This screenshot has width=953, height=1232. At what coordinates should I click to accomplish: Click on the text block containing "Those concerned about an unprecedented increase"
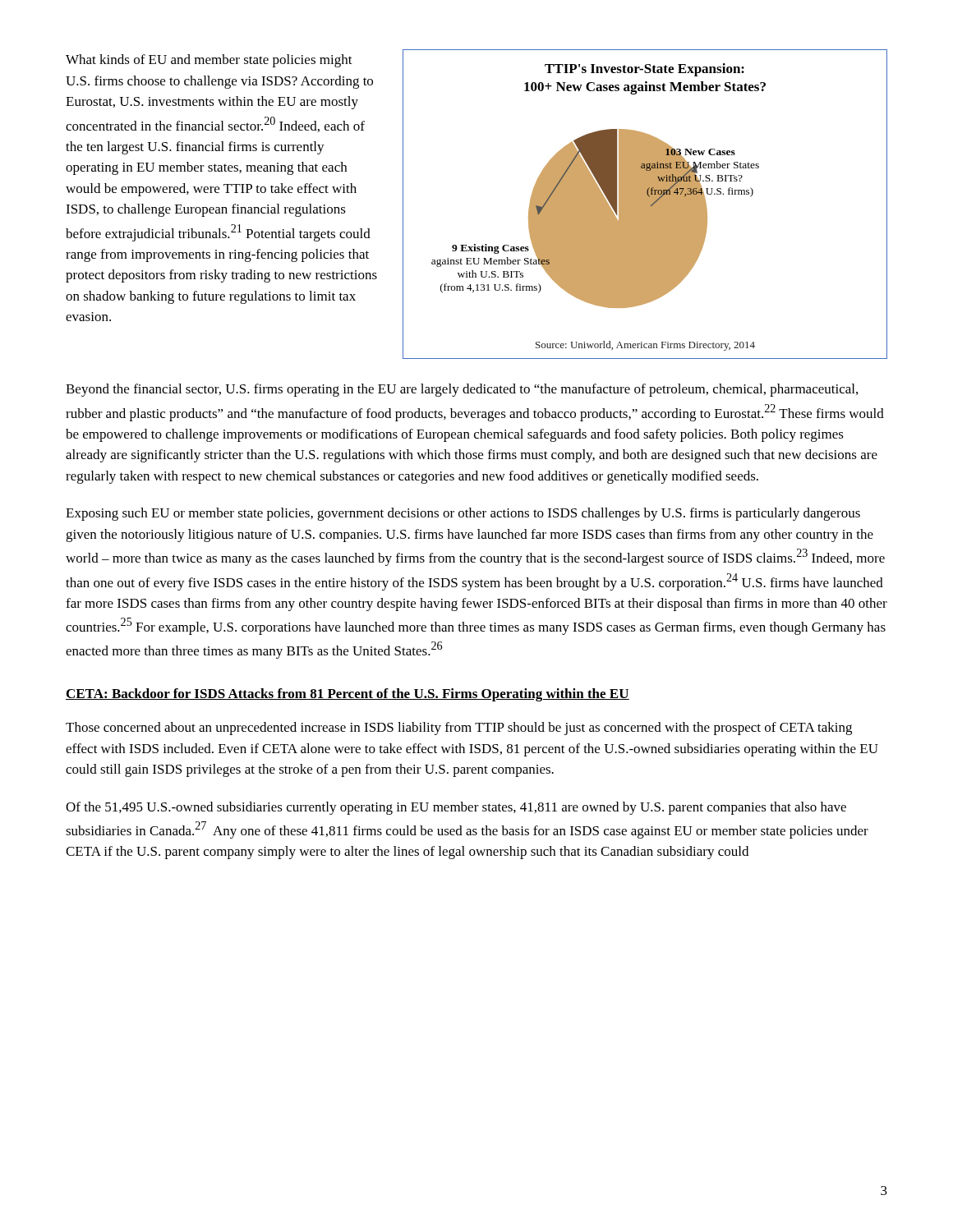click(x=476, y=749)
